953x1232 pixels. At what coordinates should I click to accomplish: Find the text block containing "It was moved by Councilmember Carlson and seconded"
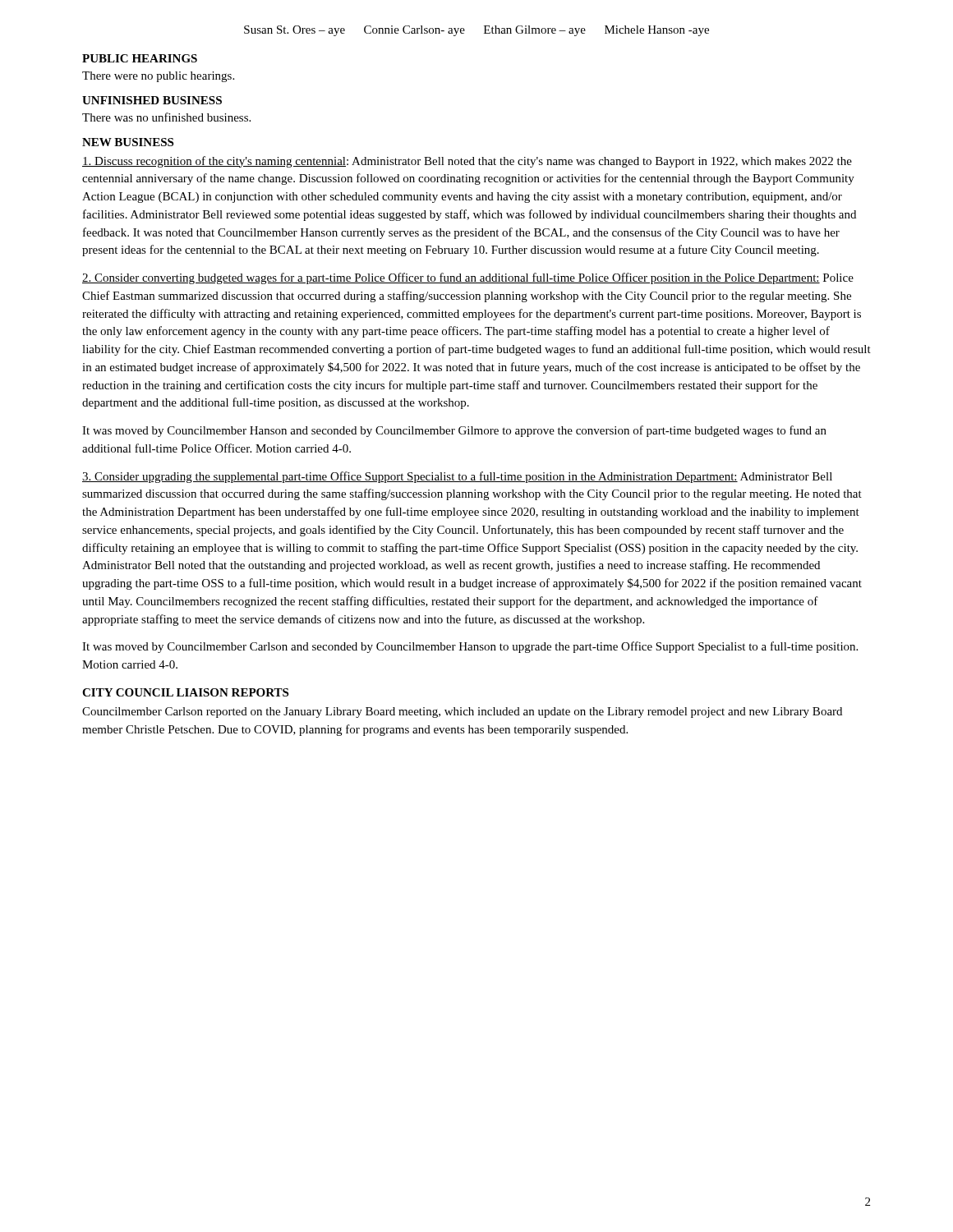click(x=470, y=656)
